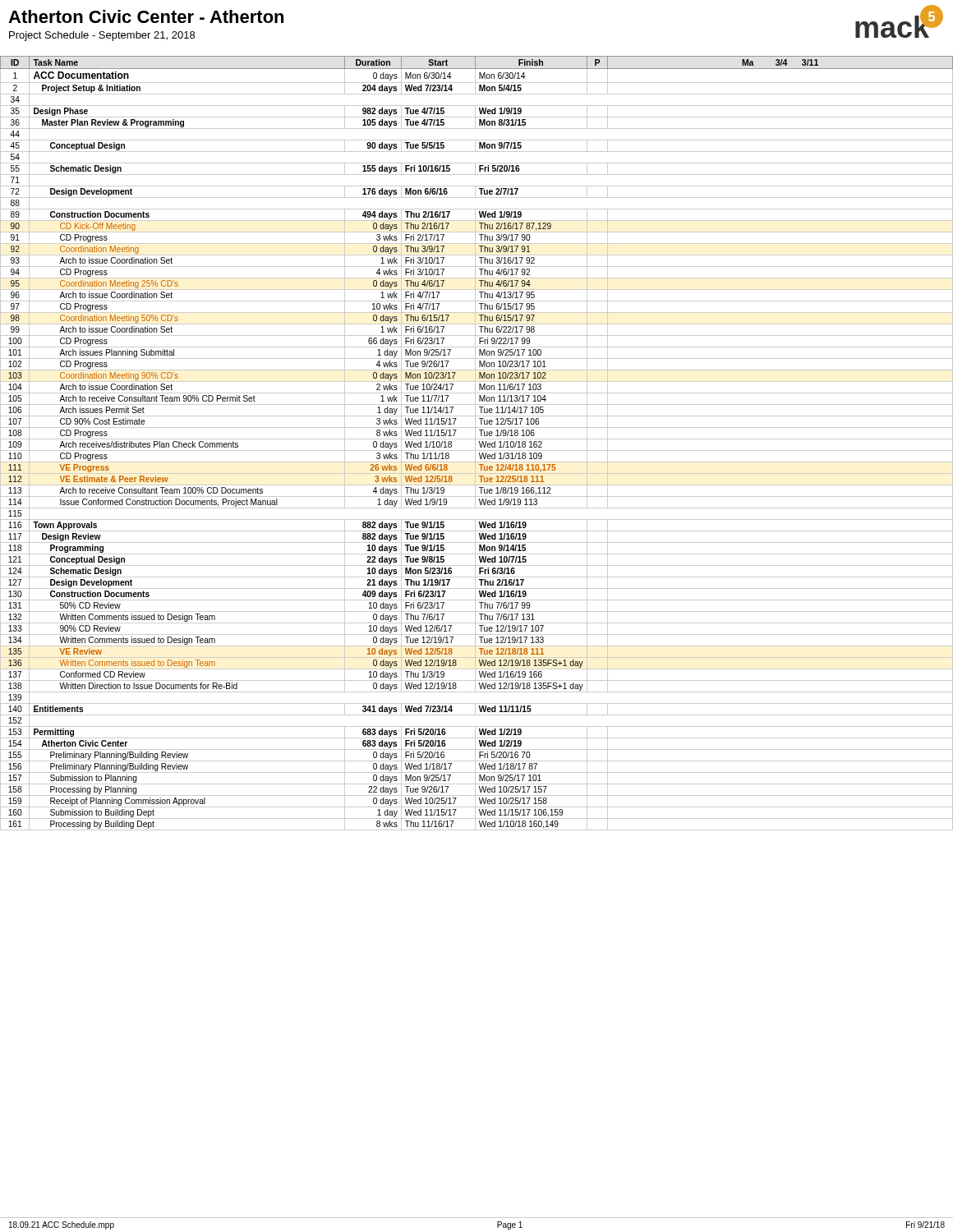Find a table
The height and width of the screenshot is (1232, 953).
point(476,443)
